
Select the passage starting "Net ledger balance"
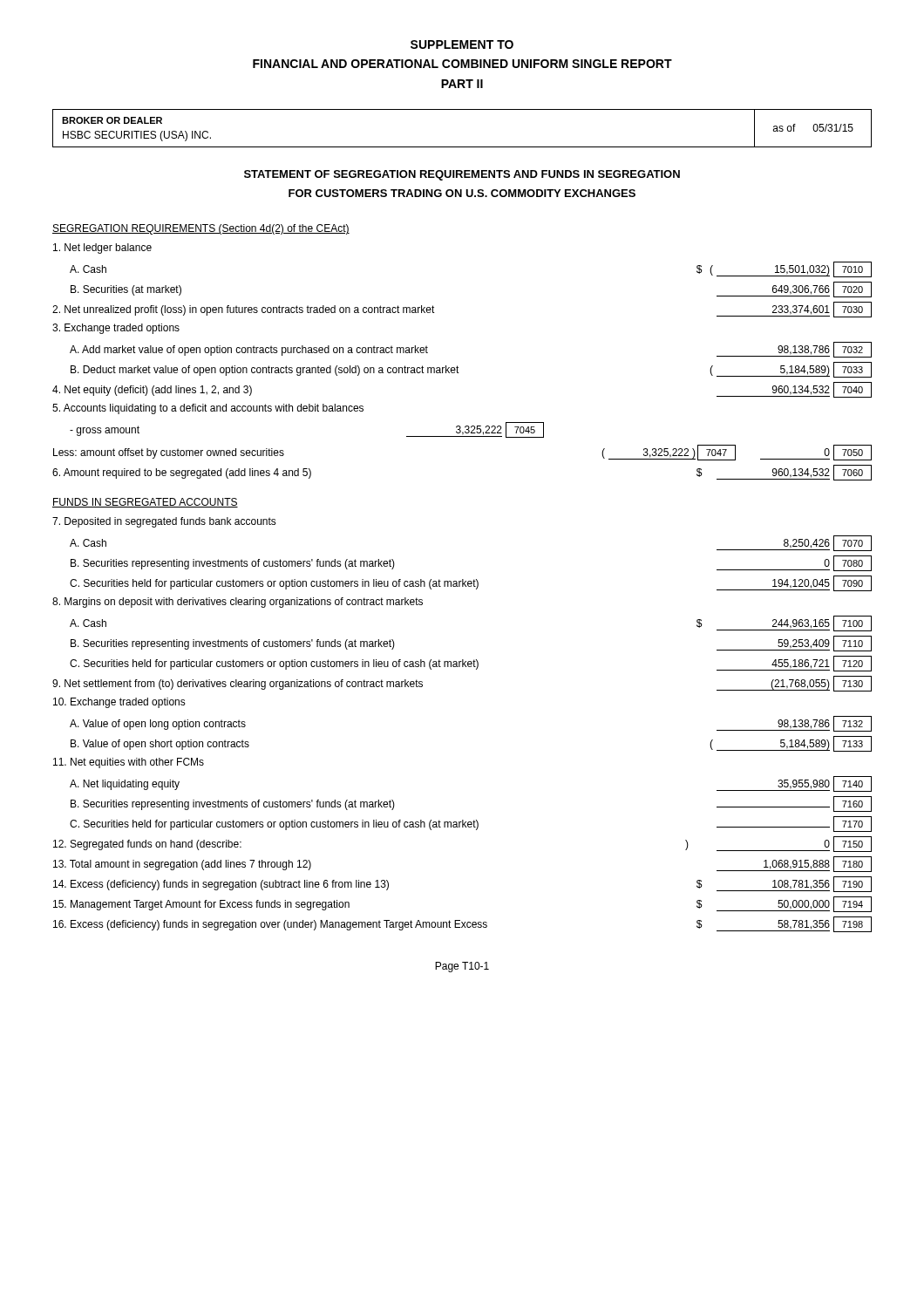102,249
